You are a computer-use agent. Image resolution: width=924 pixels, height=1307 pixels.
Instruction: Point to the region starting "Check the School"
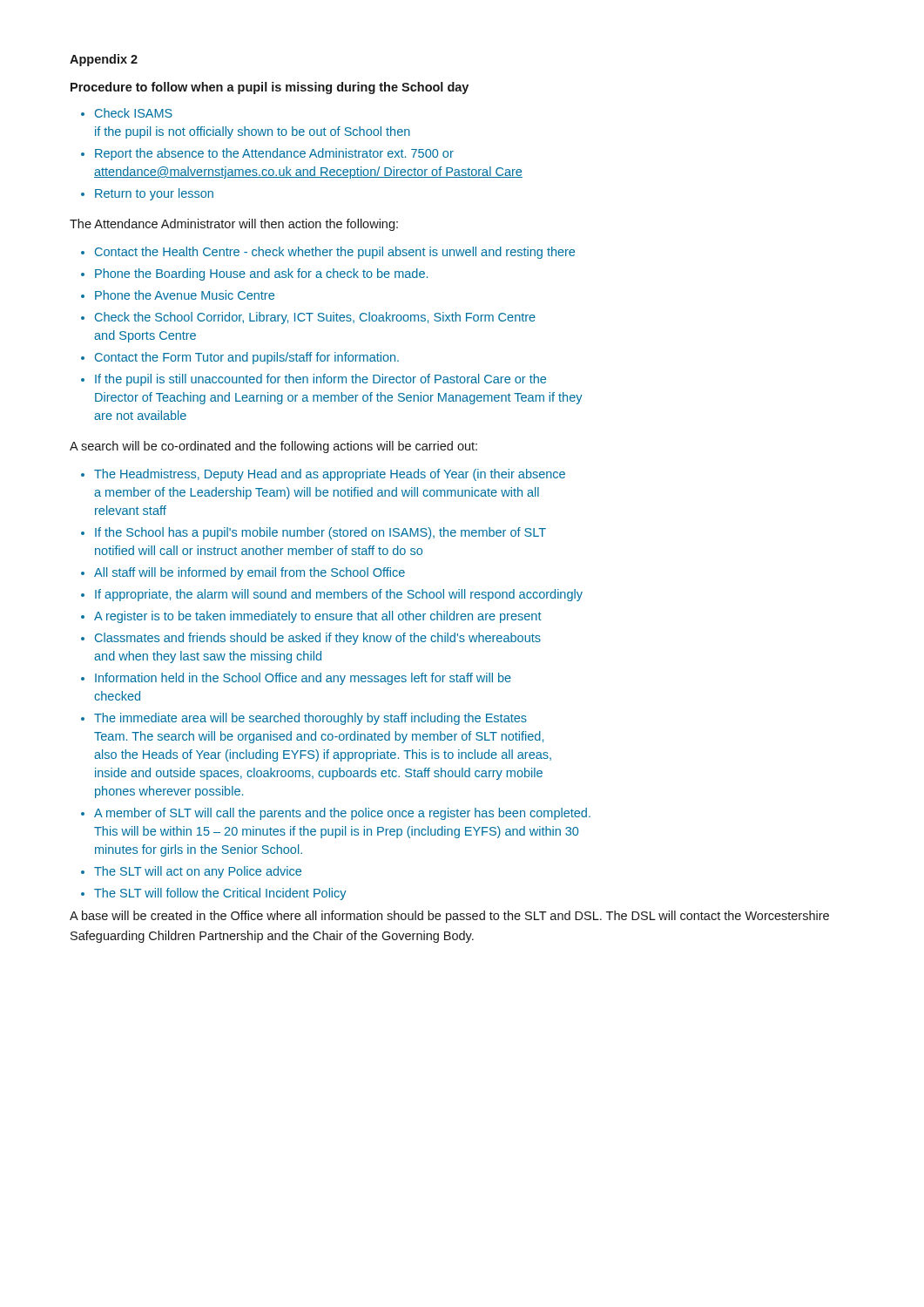point(462,327)
